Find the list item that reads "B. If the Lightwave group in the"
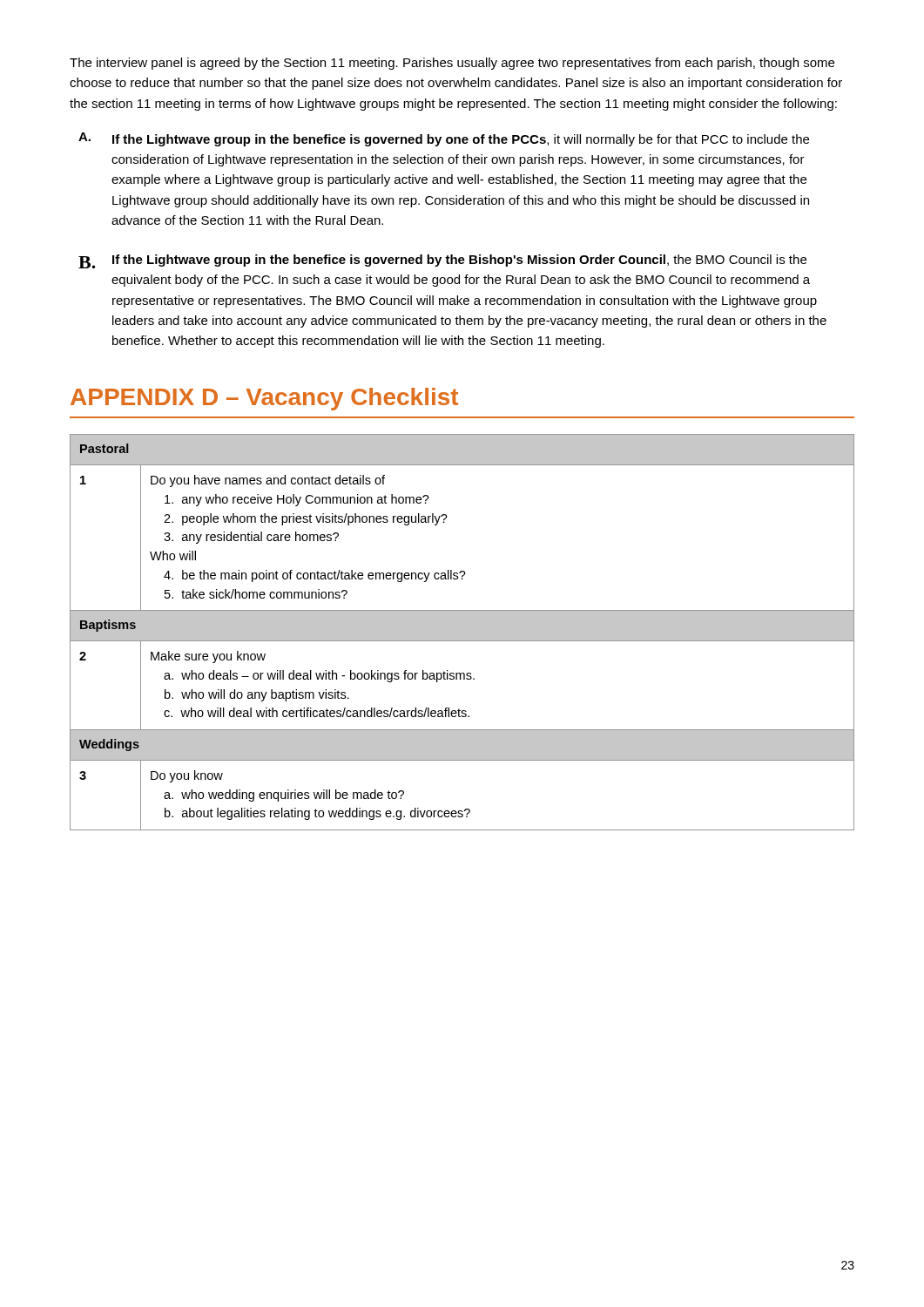This screenshot has width=924, height=1307. (466, 300)
